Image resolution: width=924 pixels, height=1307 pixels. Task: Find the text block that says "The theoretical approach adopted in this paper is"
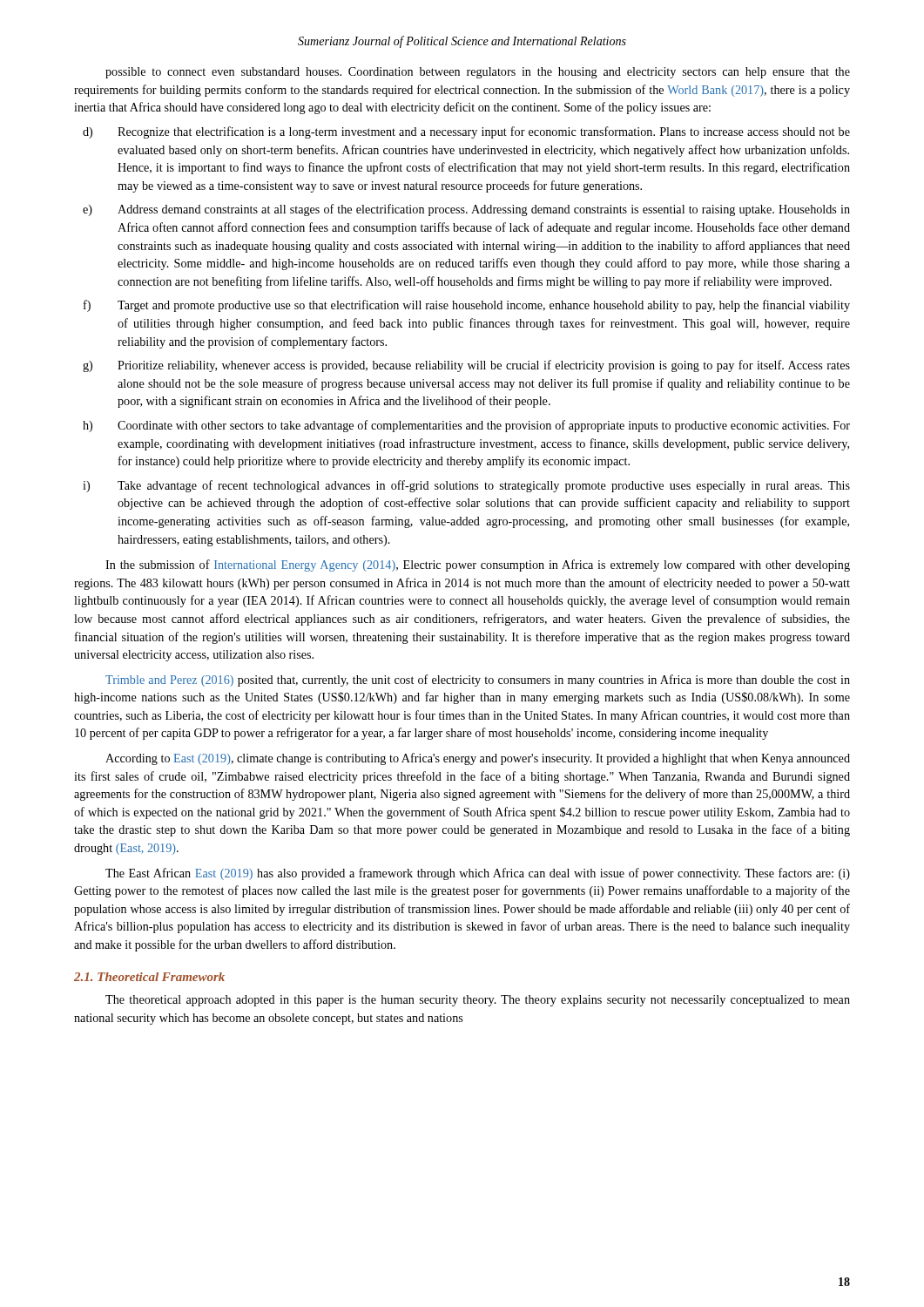[x=462, y=1009]
